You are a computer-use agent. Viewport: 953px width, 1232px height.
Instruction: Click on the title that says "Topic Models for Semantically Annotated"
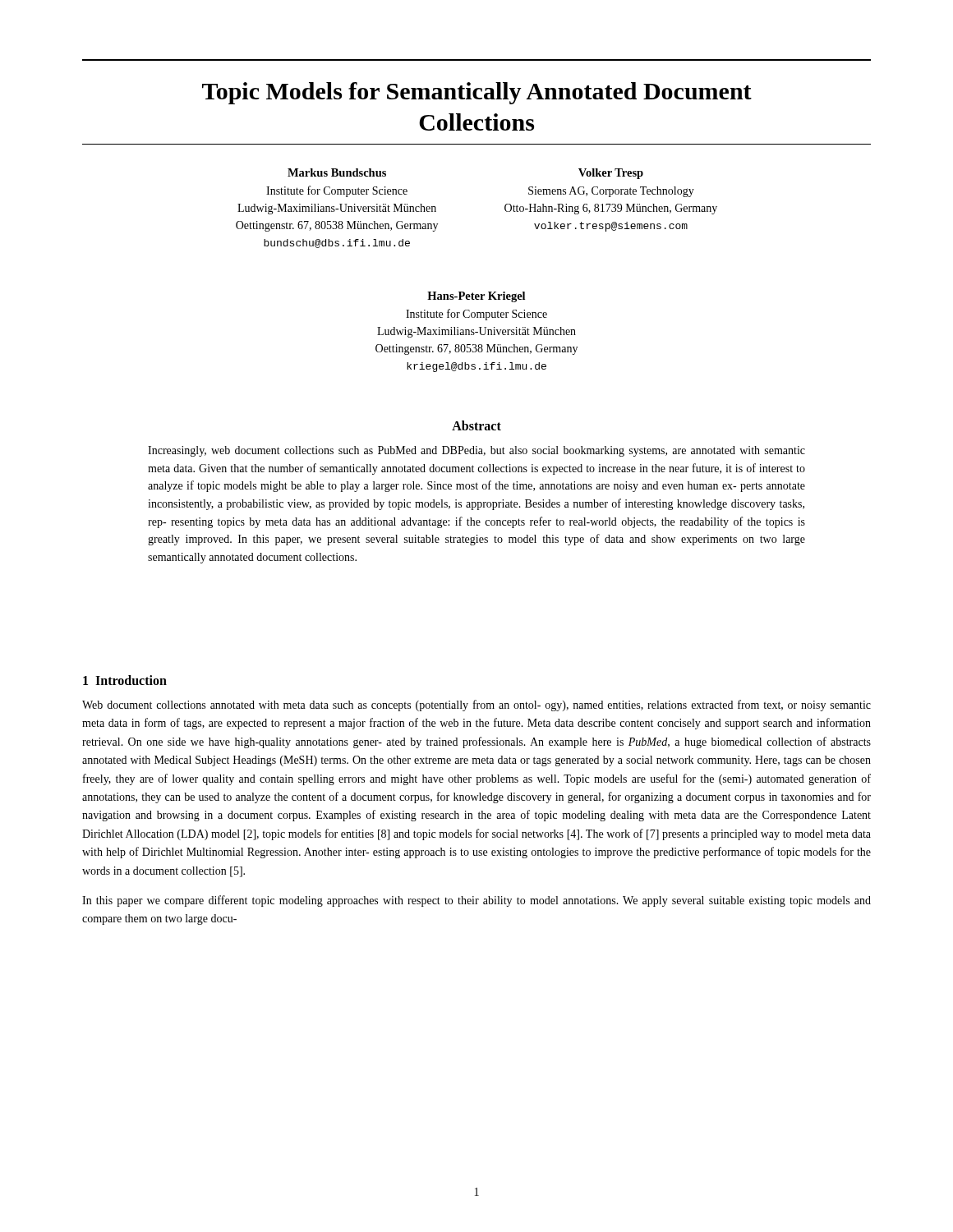[476, 106]
